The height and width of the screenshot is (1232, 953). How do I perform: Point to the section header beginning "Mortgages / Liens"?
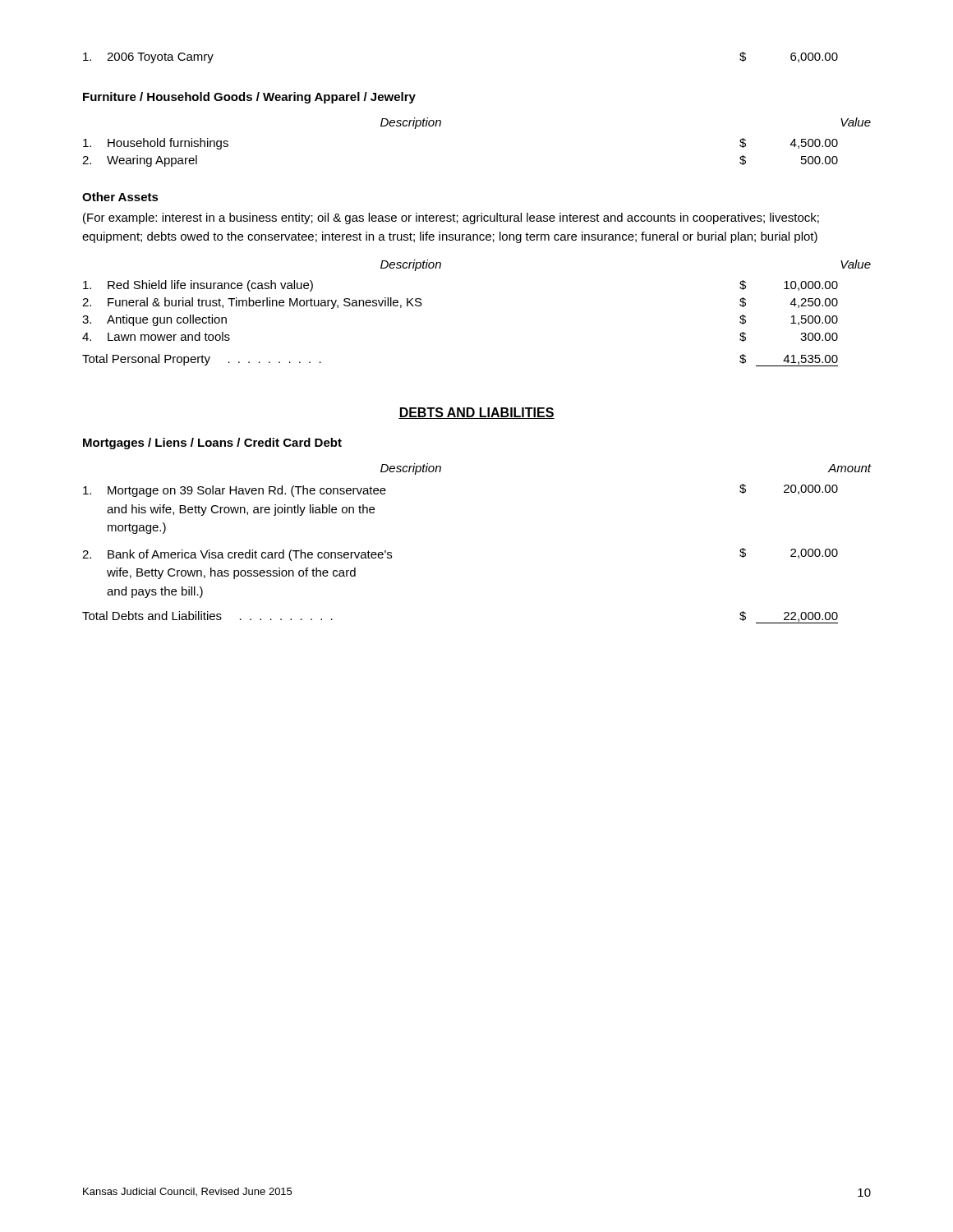click(212, 442)
